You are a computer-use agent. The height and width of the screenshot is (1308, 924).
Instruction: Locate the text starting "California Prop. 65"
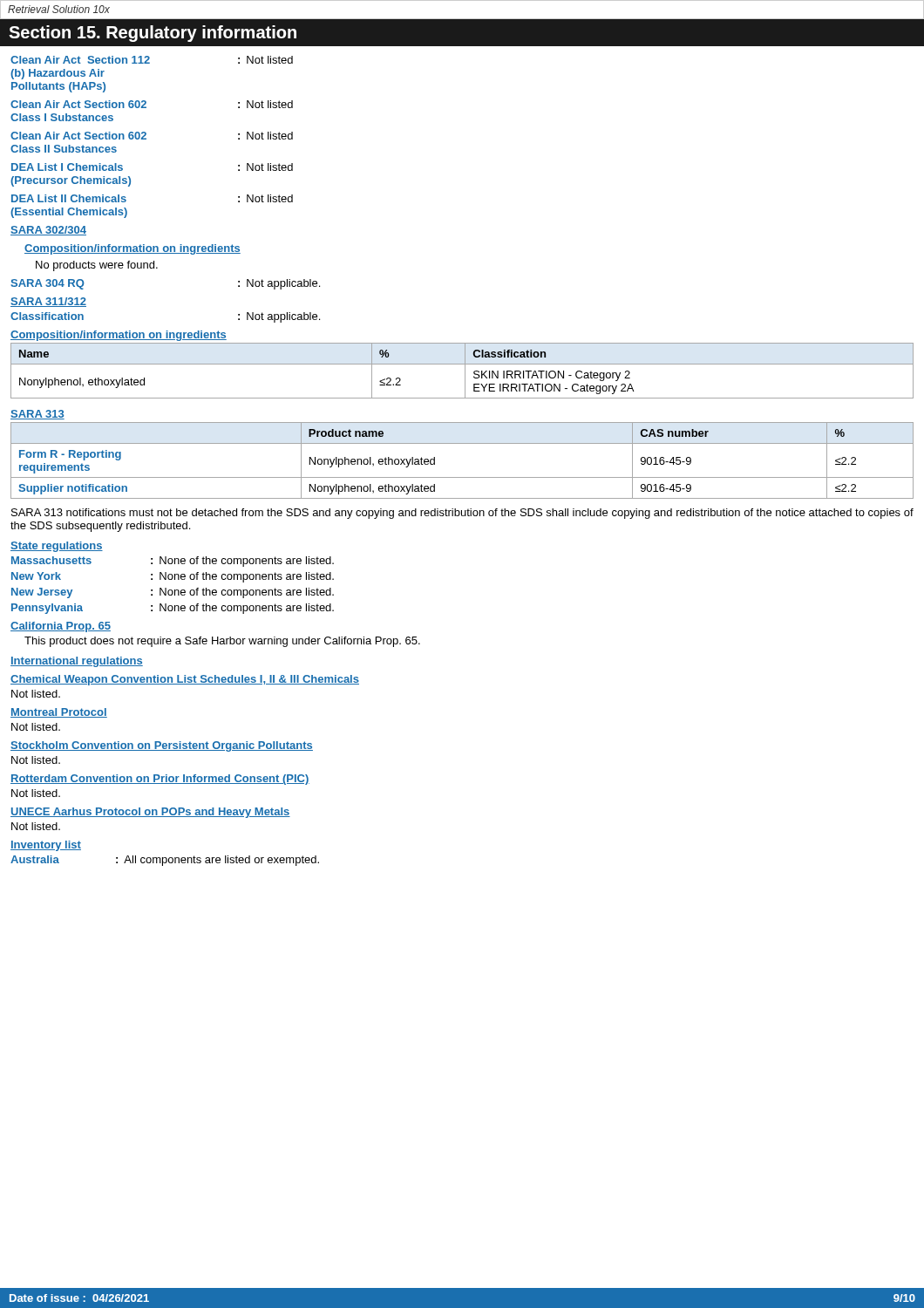pos(61,626)
